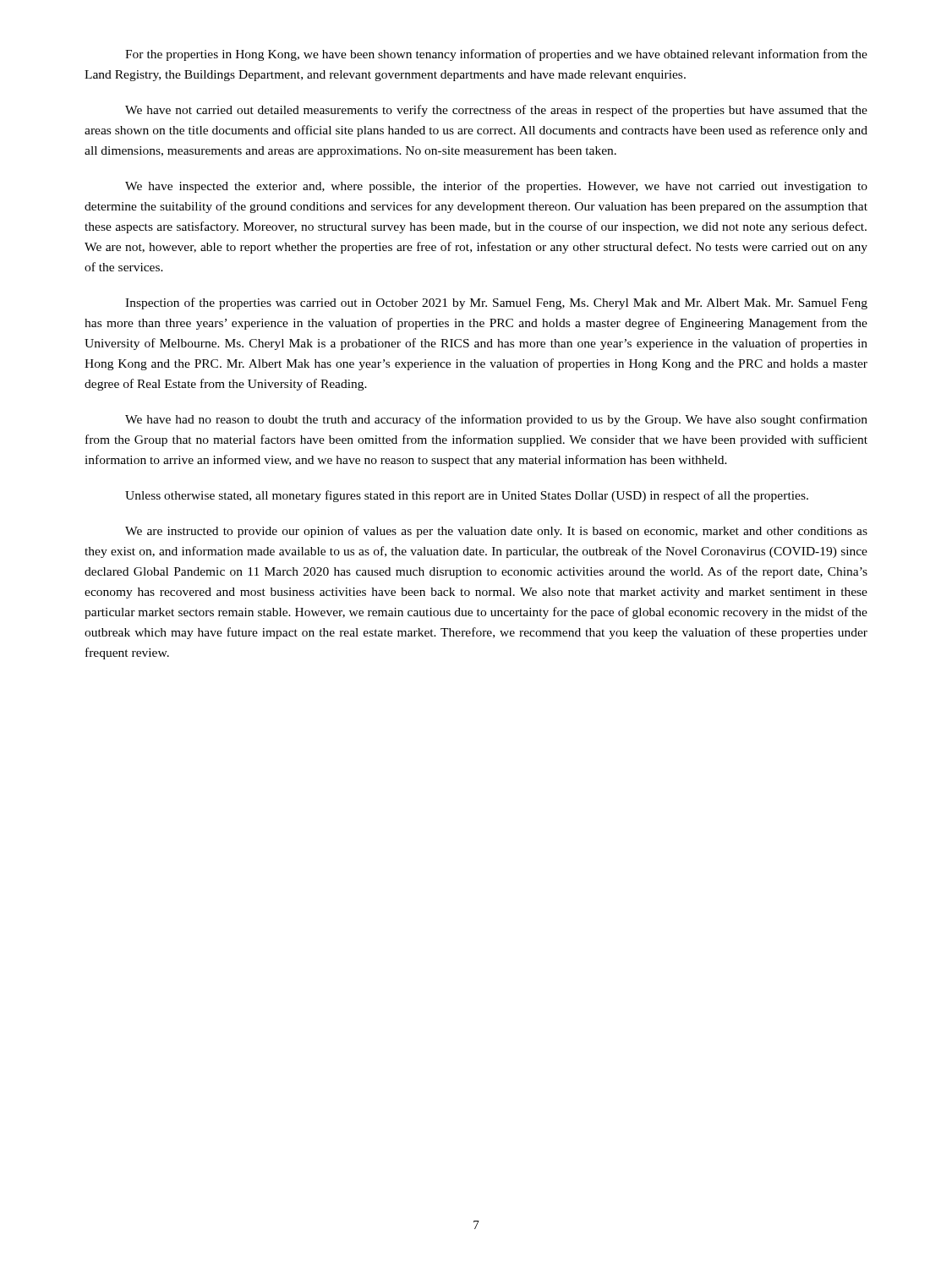Locate the text block that reads "We have not"
Viewport: 952px width, 1268px height.
tap(476, 130)
